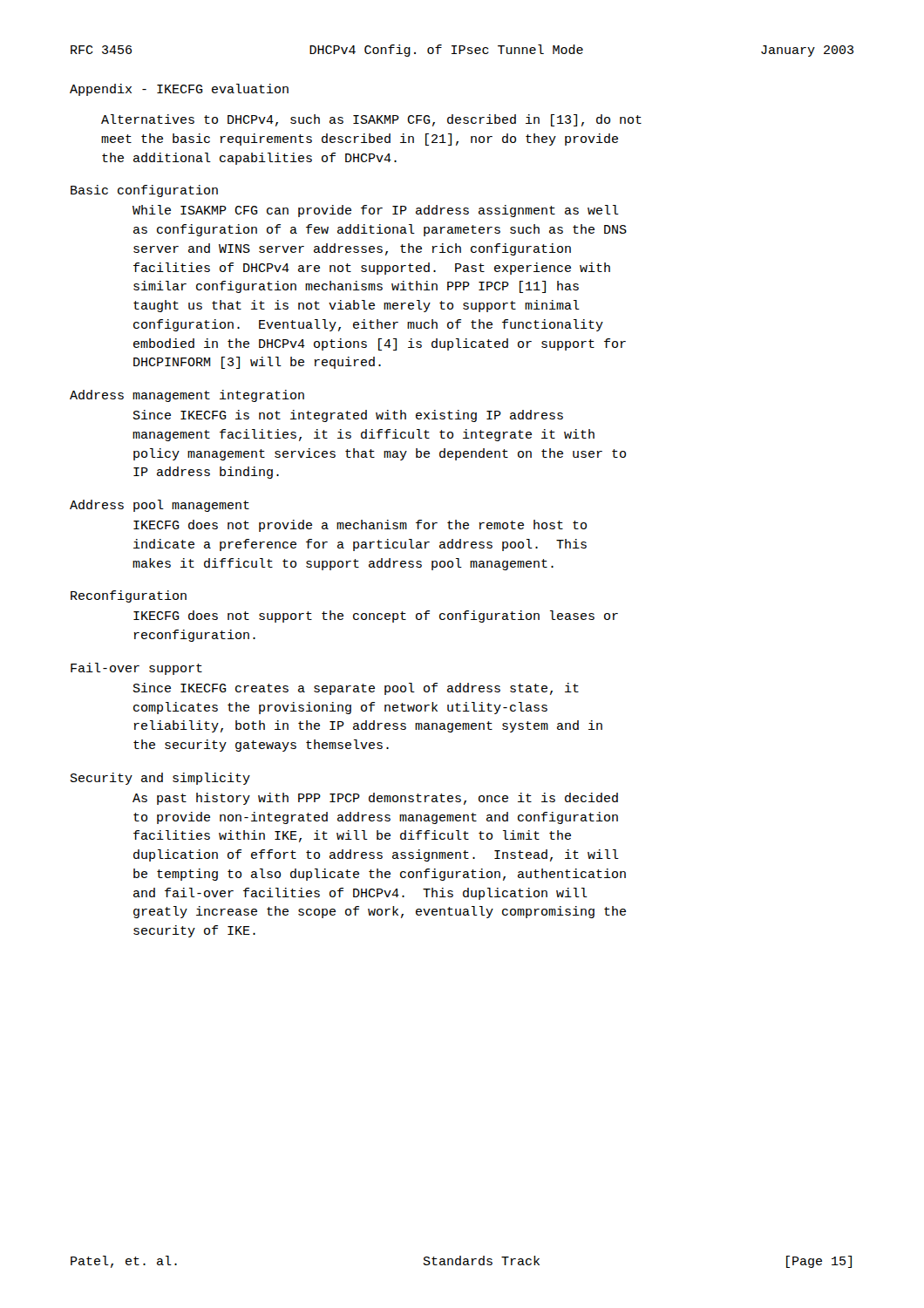
Task: Point to the text starting "Fail-over support"
Action: click(136, 669)
